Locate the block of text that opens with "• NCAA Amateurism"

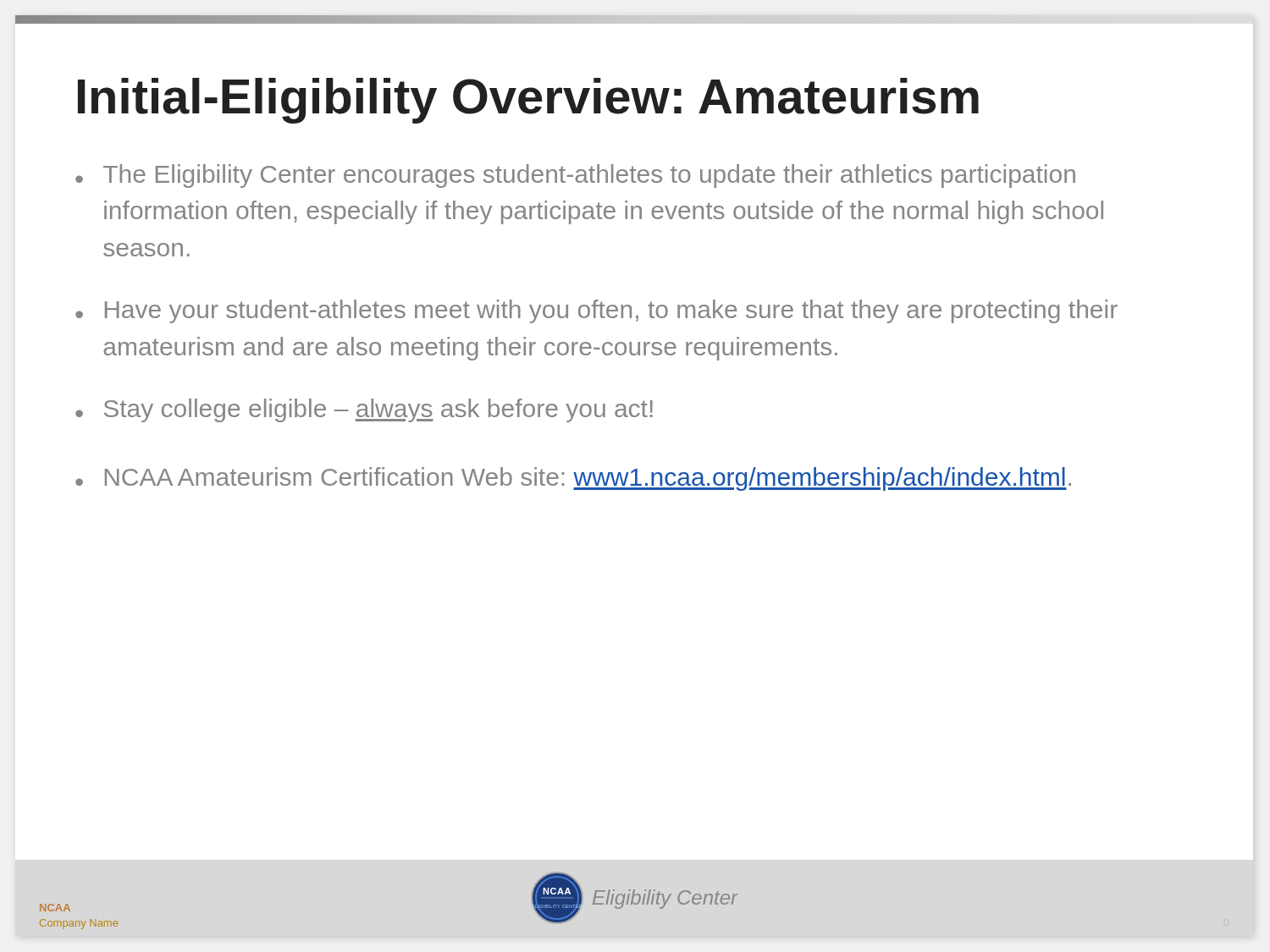(x=634, y=480)
